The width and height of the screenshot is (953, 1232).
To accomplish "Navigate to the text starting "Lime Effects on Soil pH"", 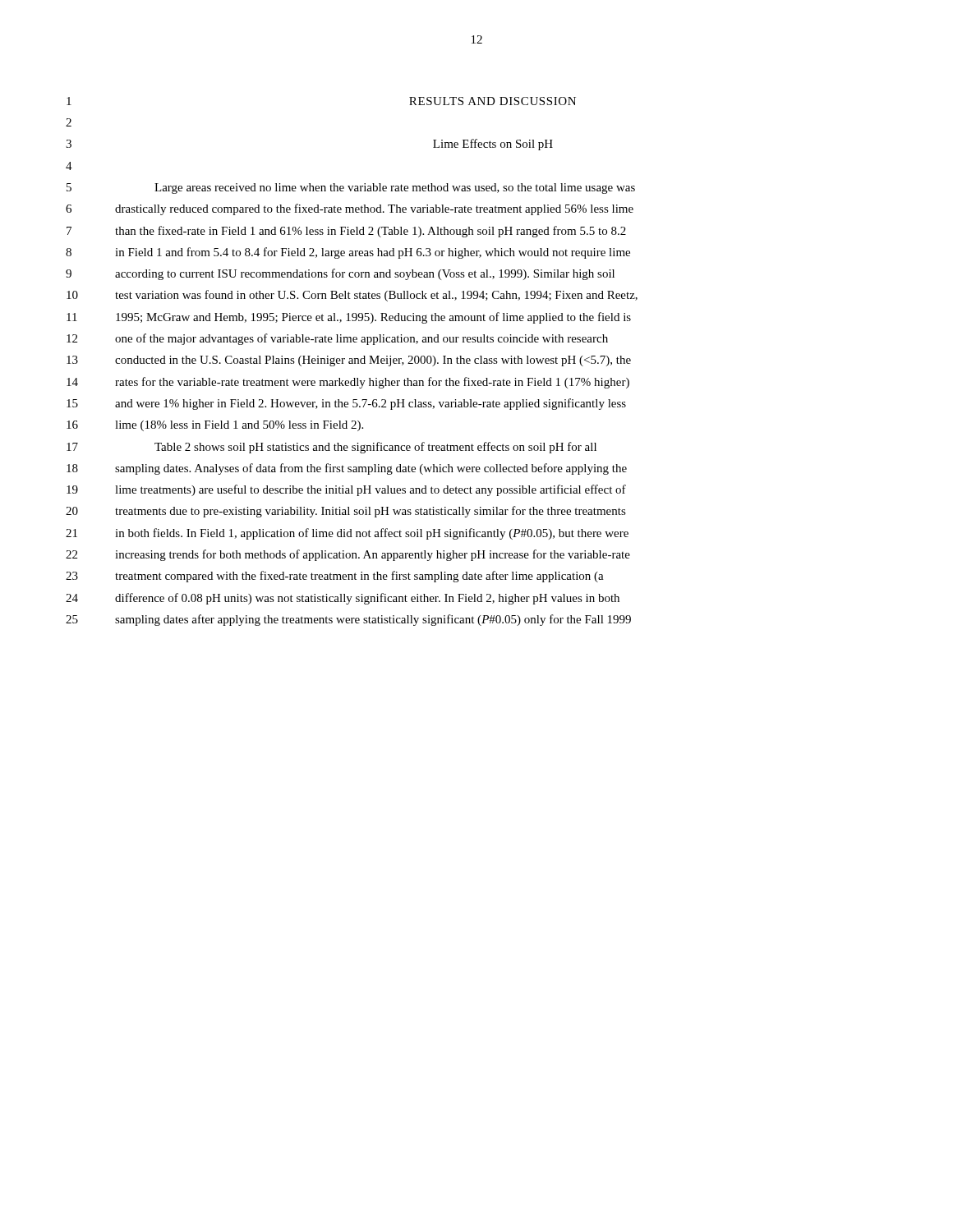I will coord(493,144).
